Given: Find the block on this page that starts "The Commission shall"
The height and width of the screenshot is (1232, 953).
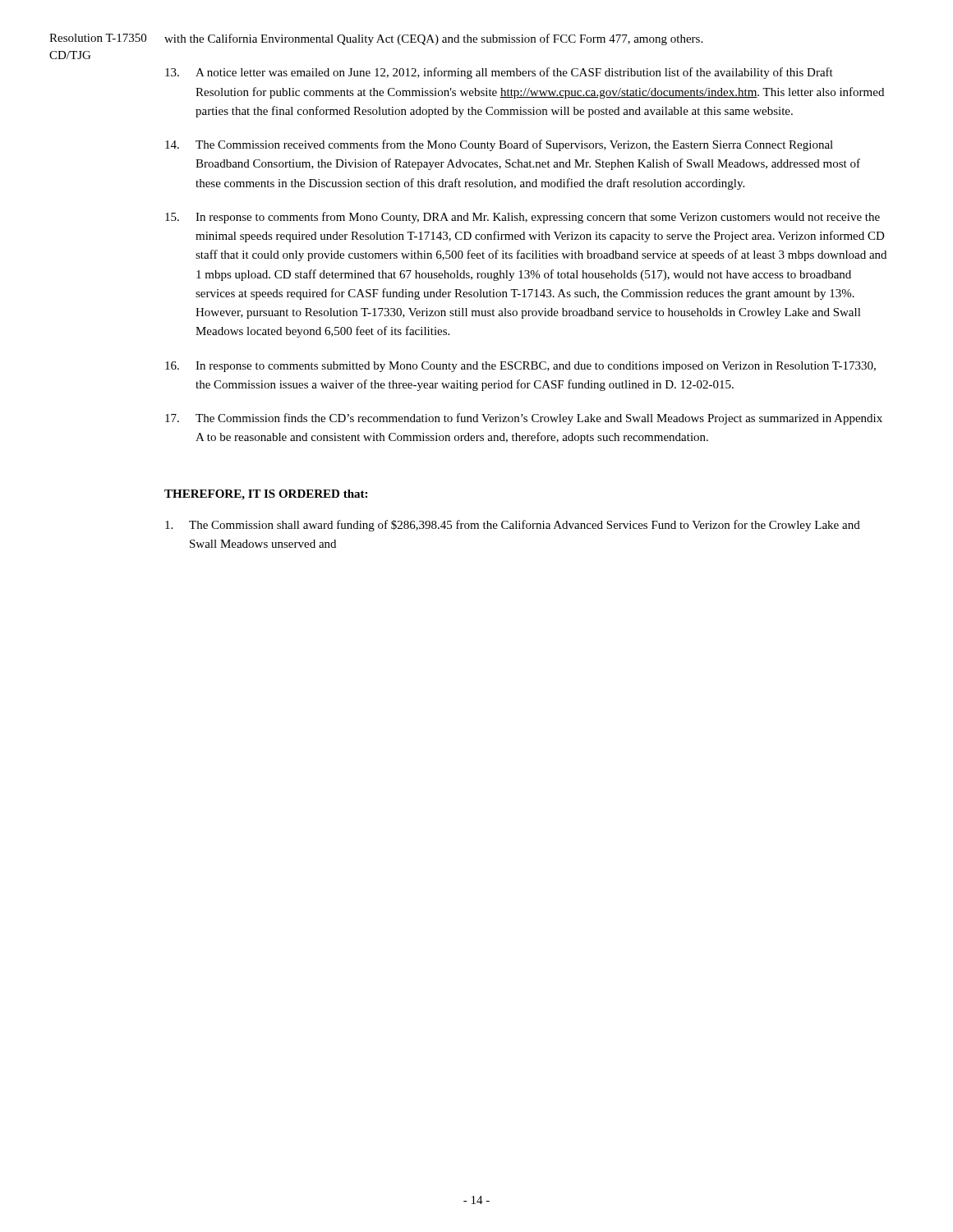Looking at the screenshot, I should 526,534.
